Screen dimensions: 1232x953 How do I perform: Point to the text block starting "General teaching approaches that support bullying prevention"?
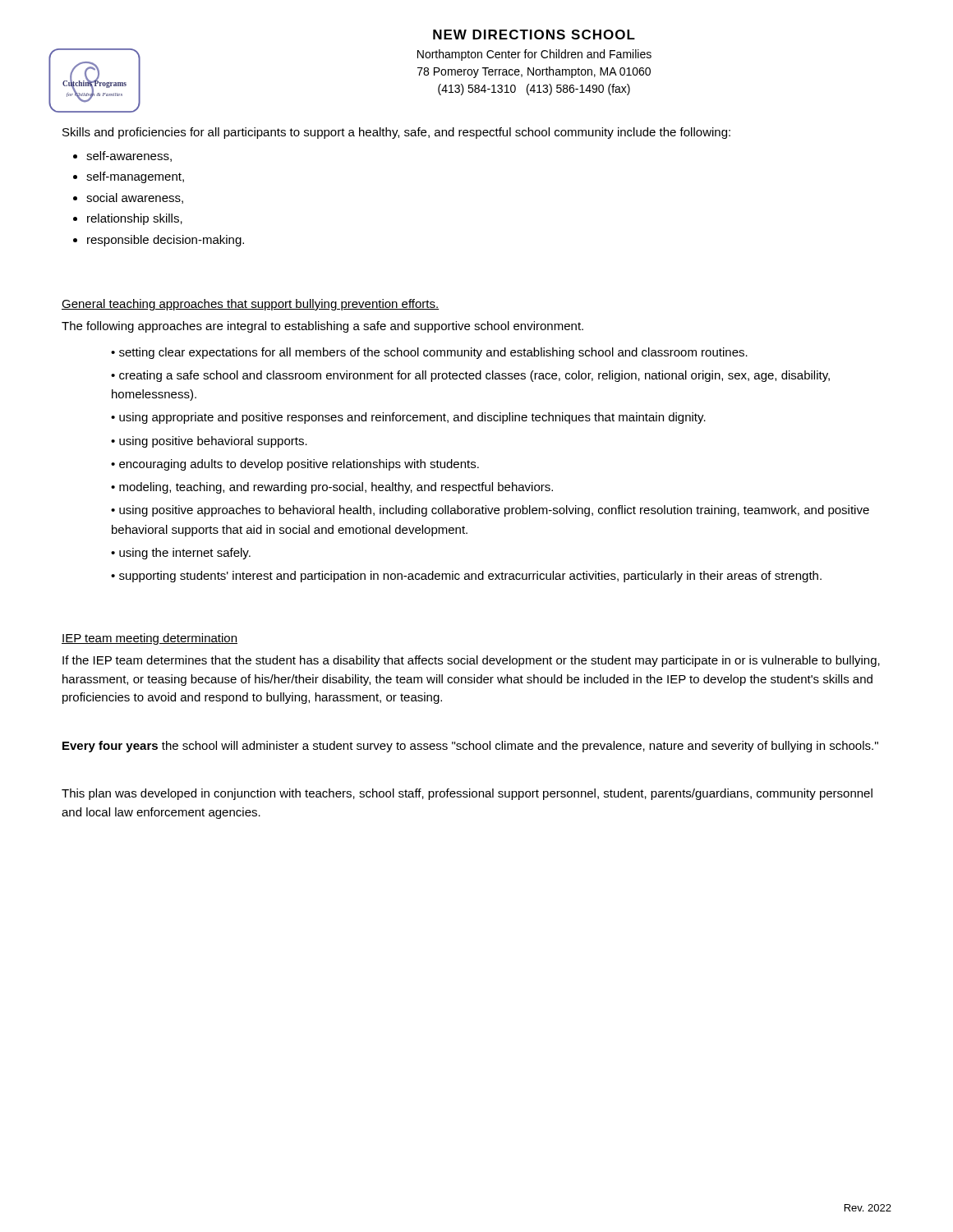(250, 304)
